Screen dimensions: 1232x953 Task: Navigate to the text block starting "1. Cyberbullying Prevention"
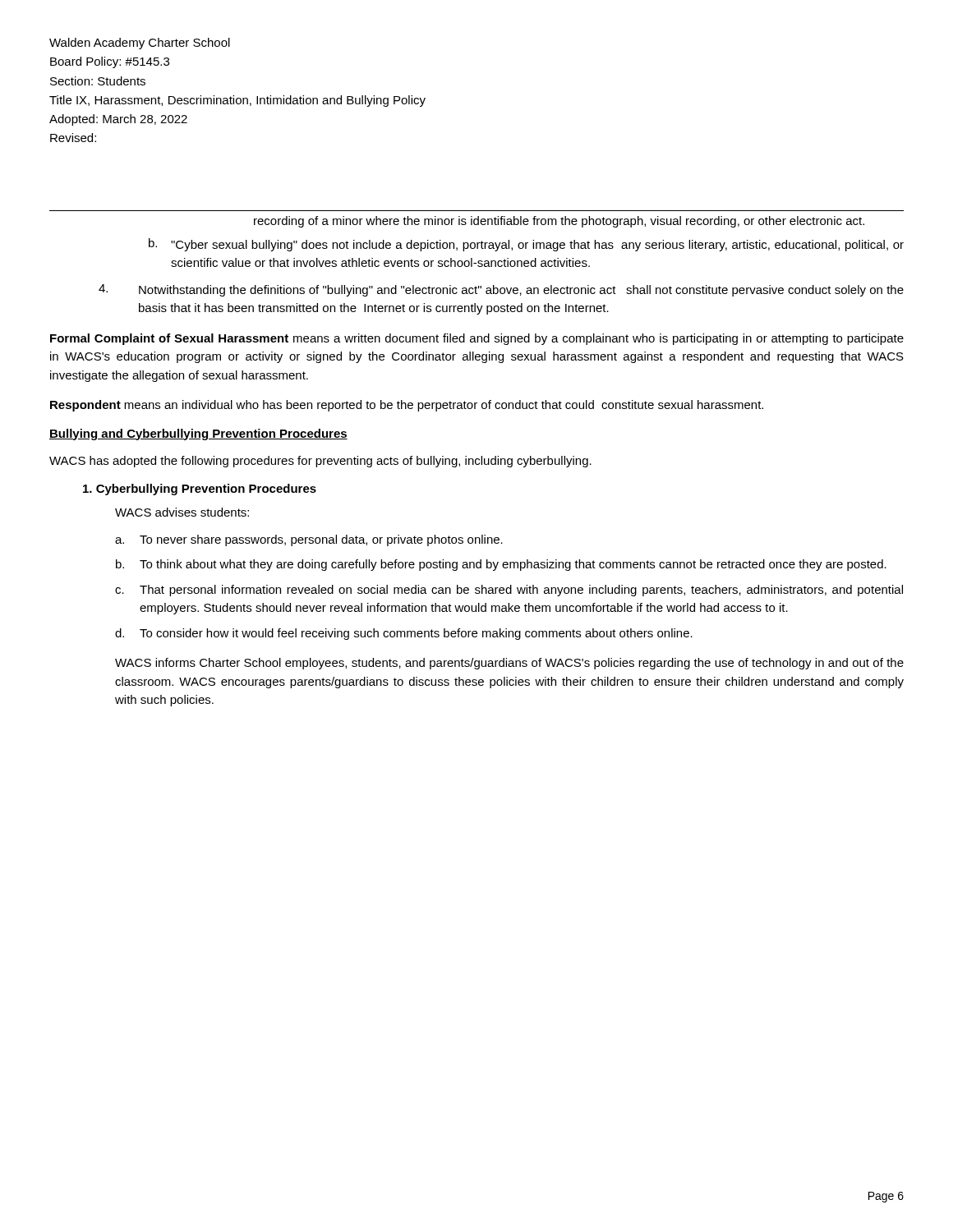[x=199, y=488]
